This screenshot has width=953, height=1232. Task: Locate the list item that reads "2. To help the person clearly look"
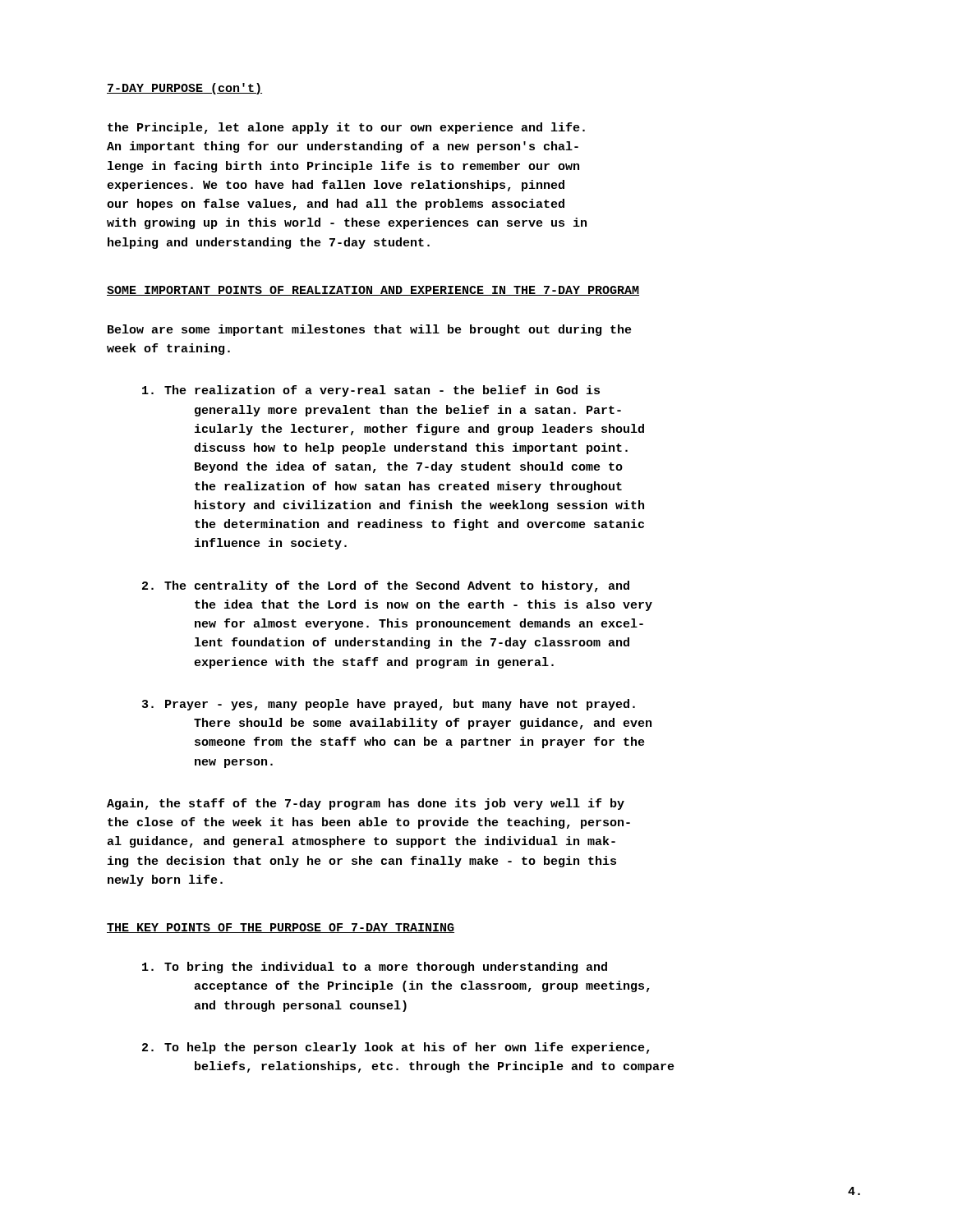point(485,1058)
